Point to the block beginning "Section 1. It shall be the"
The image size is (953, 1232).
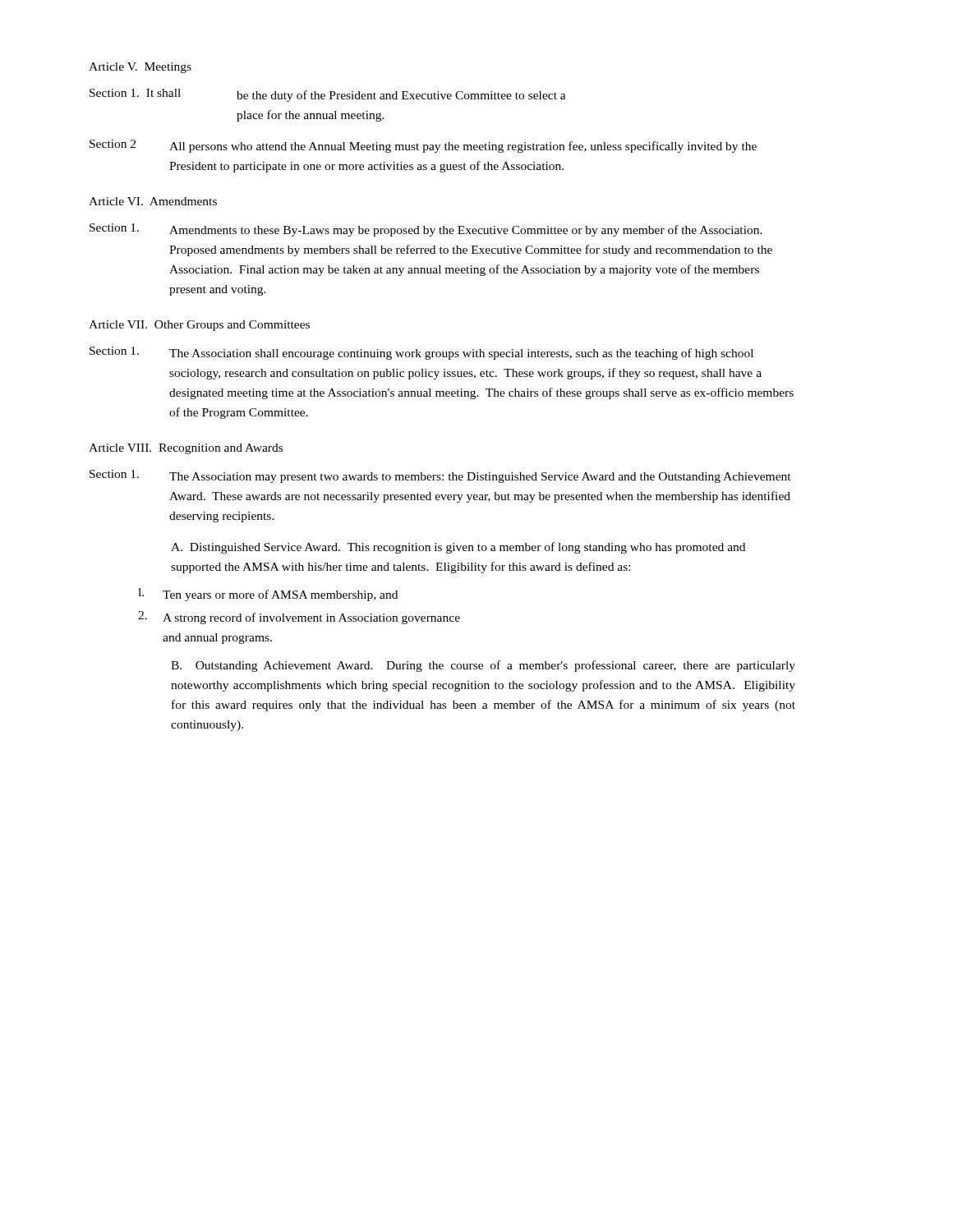tap(442, 105)
